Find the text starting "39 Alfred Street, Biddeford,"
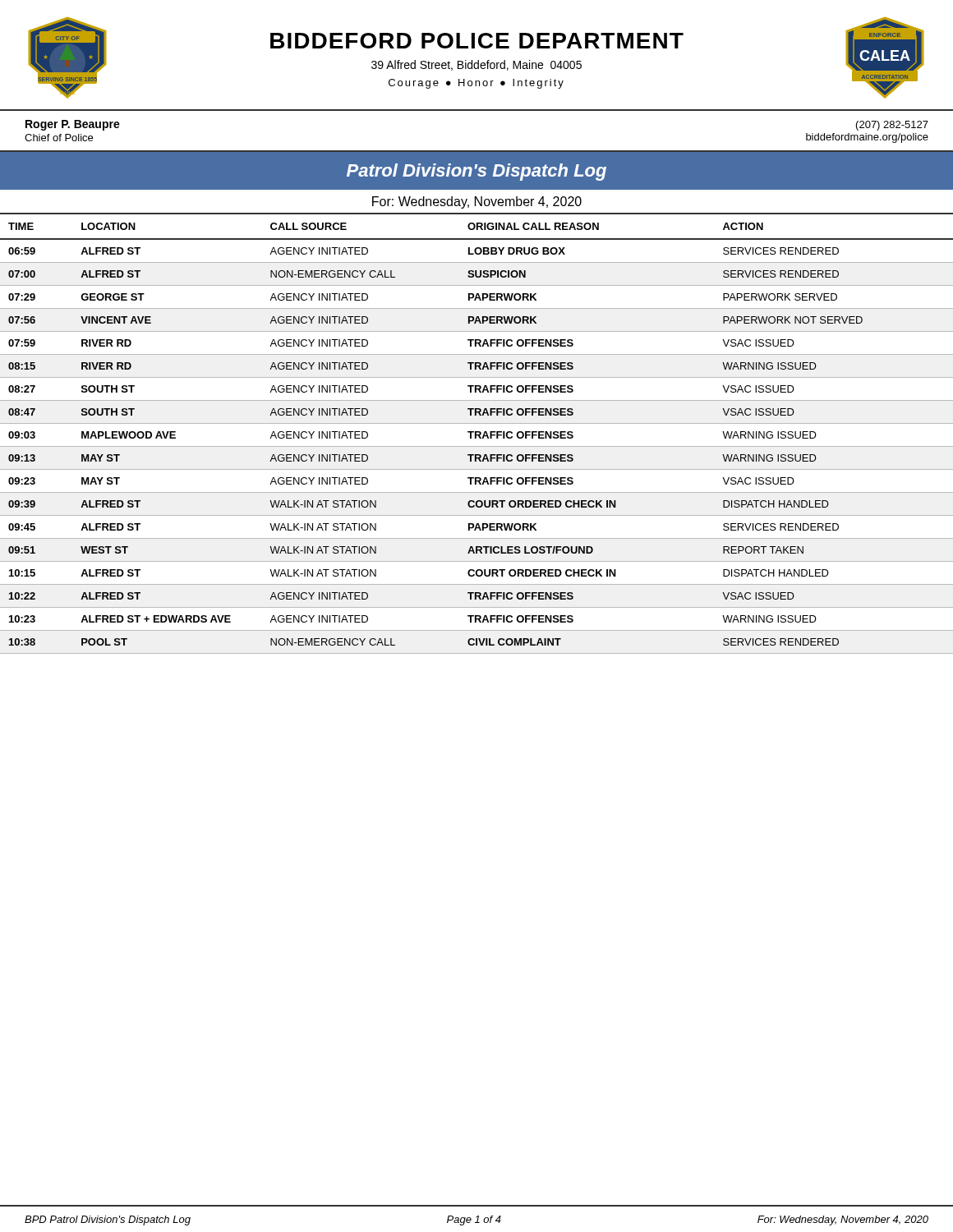The image size is (953, 1232). [x=476, y=64]
